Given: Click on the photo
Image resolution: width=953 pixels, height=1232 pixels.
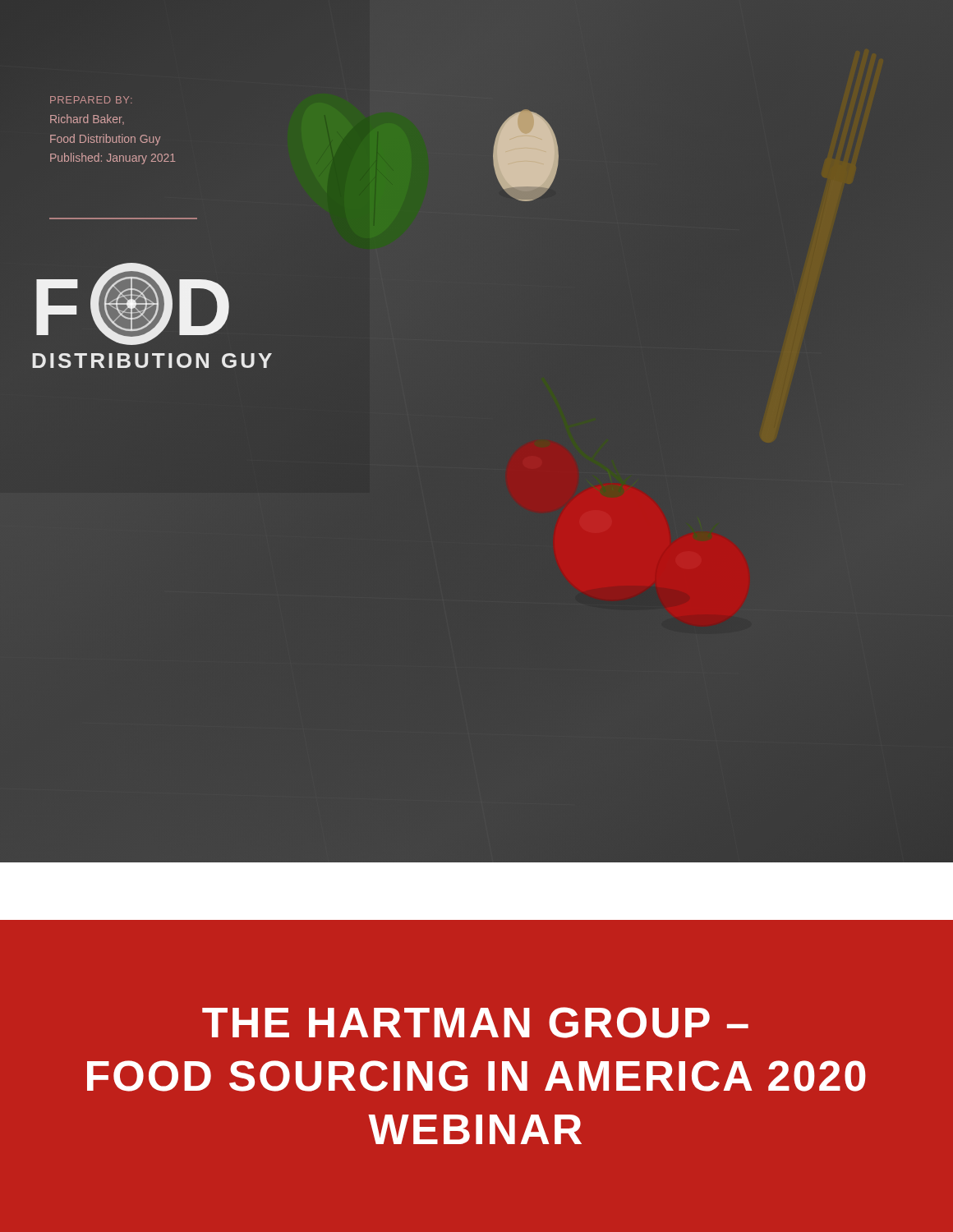Looking at the screenshot, I should (x=476, y=431).
